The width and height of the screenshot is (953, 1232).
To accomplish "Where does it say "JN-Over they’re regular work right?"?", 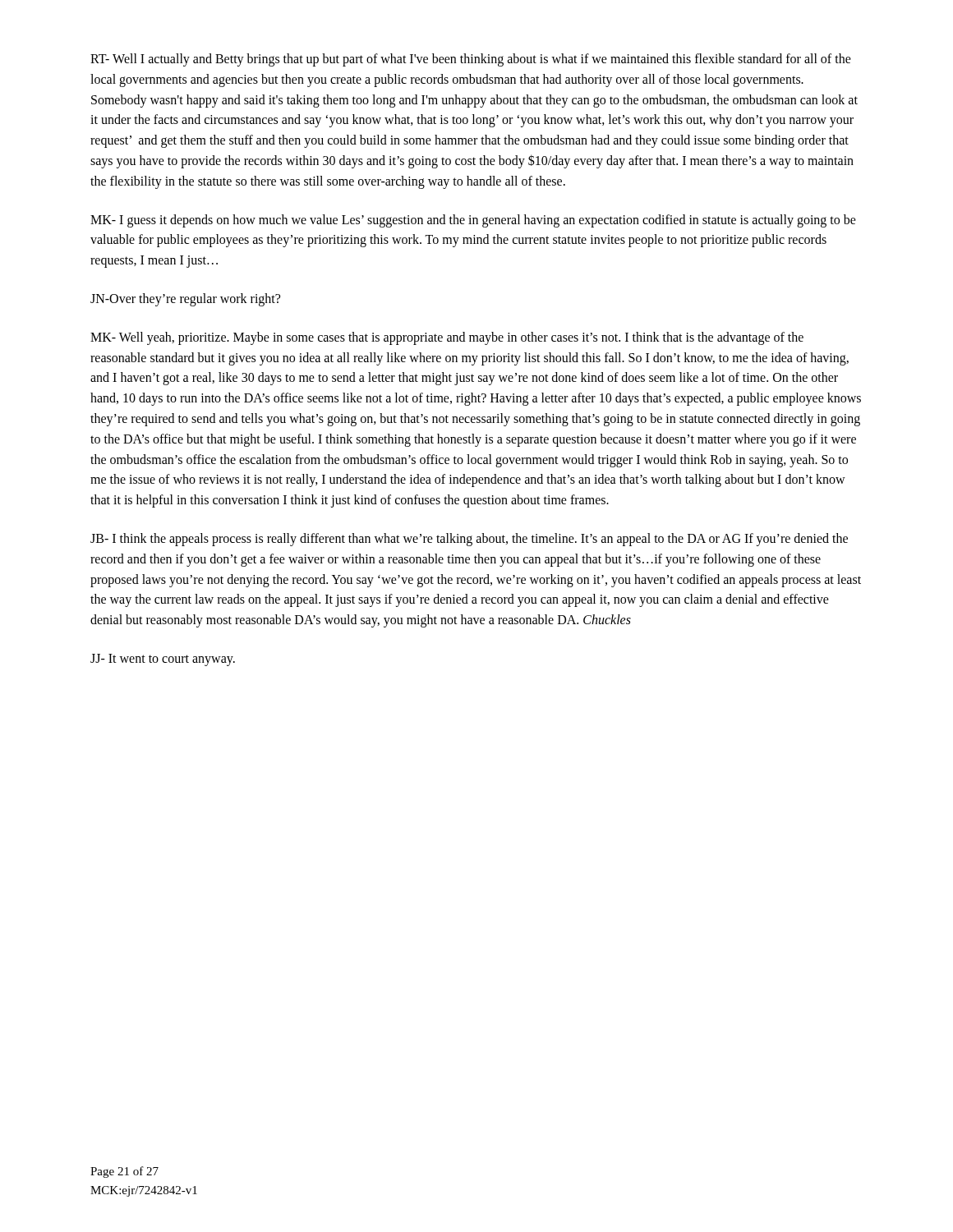I will 186,299.
